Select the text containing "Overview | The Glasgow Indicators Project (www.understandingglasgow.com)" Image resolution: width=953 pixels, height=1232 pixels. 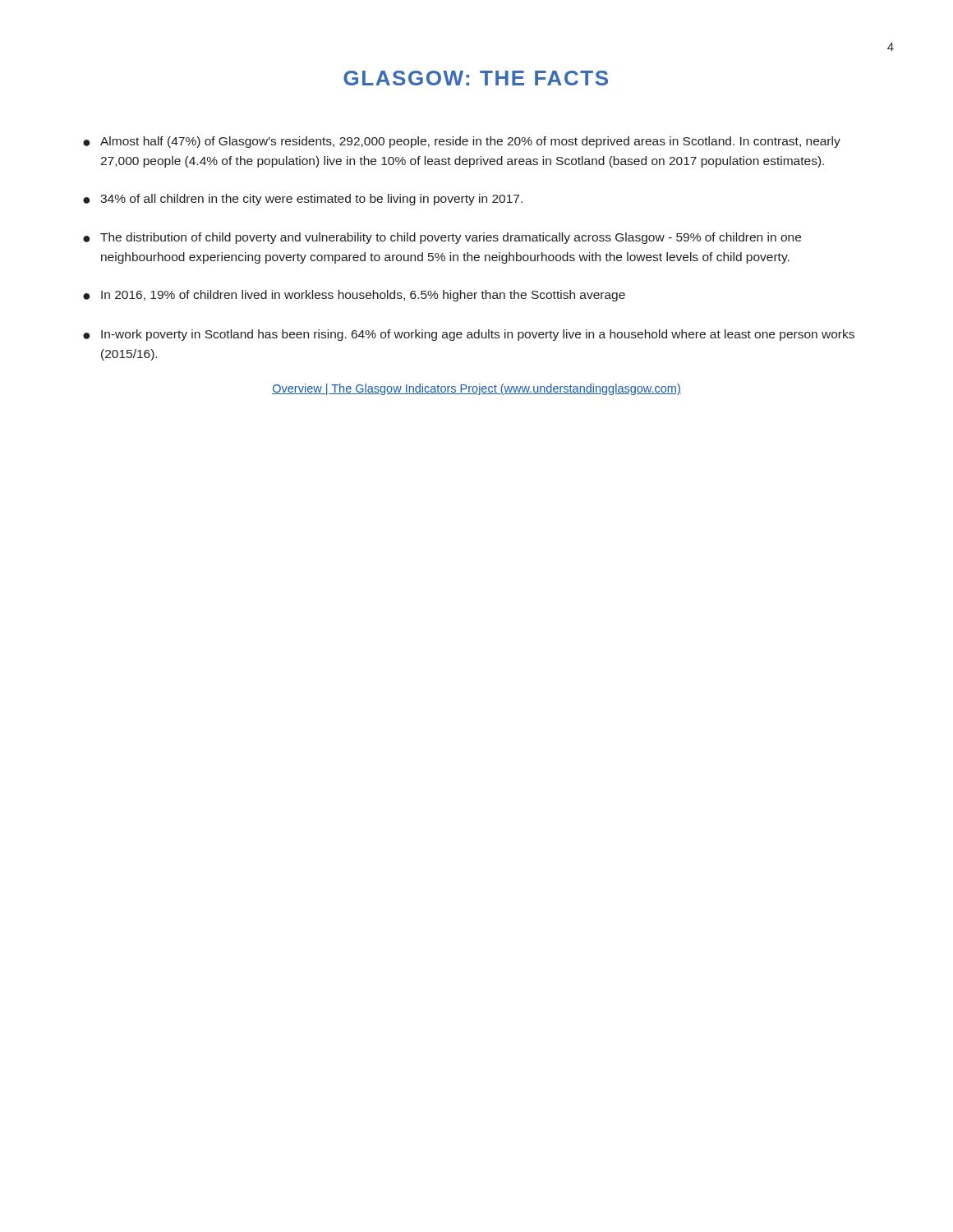pos(476,388)
